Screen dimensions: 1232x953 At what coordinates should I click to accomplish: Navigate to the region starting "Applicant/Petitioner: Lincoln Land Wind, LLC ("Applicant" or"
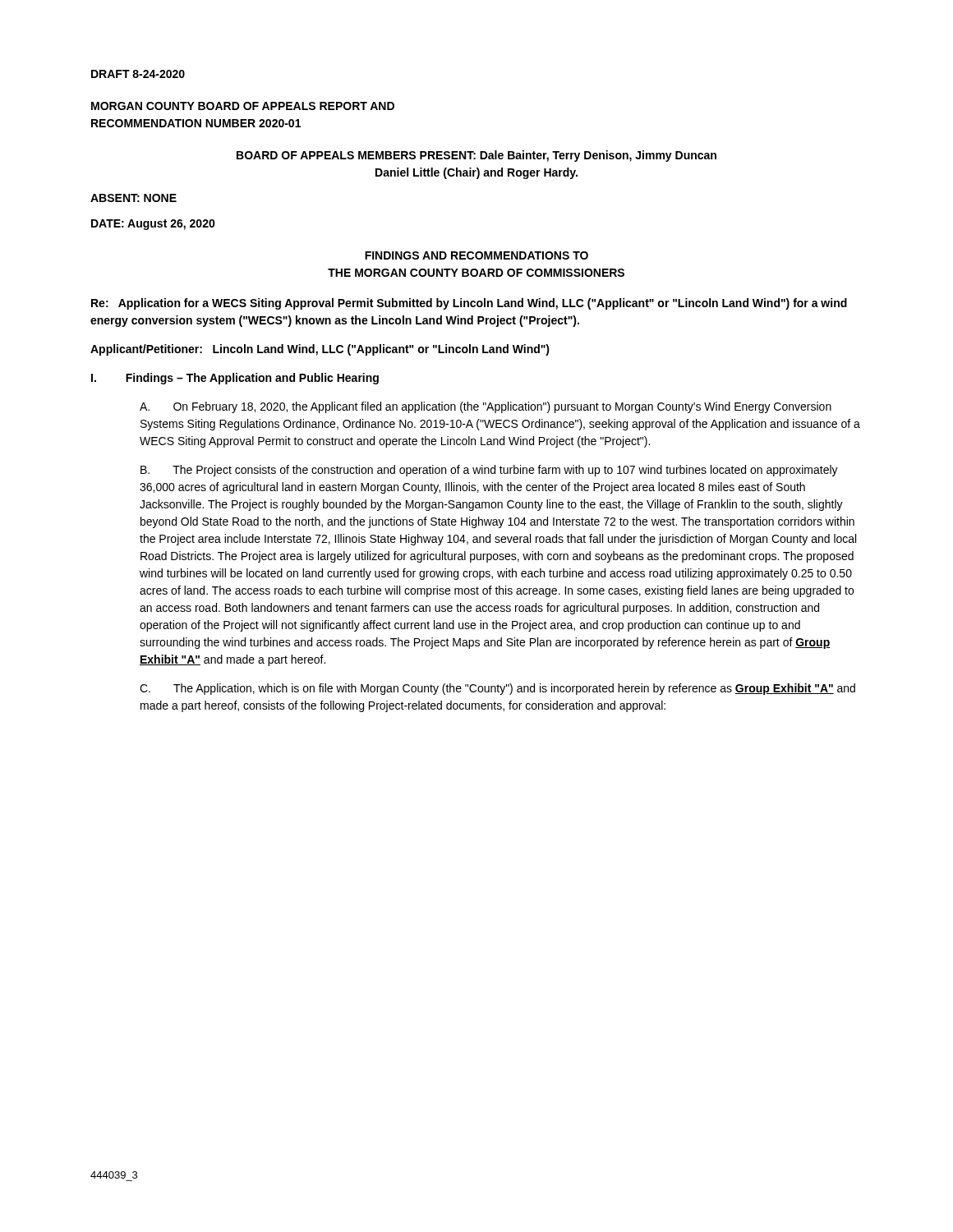pos(476,350)
